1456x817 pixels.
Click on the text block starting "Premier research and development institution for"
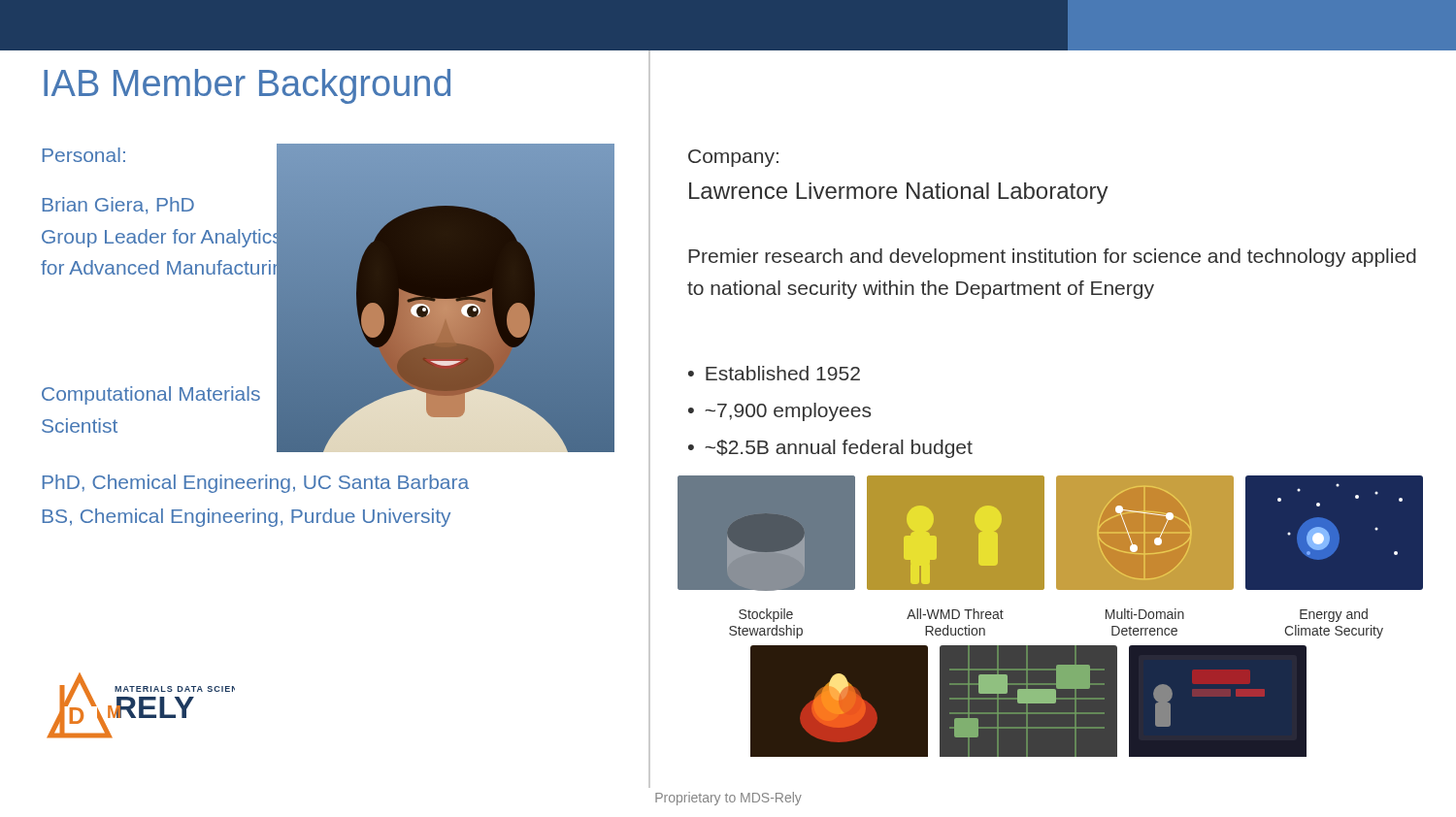1052,271
